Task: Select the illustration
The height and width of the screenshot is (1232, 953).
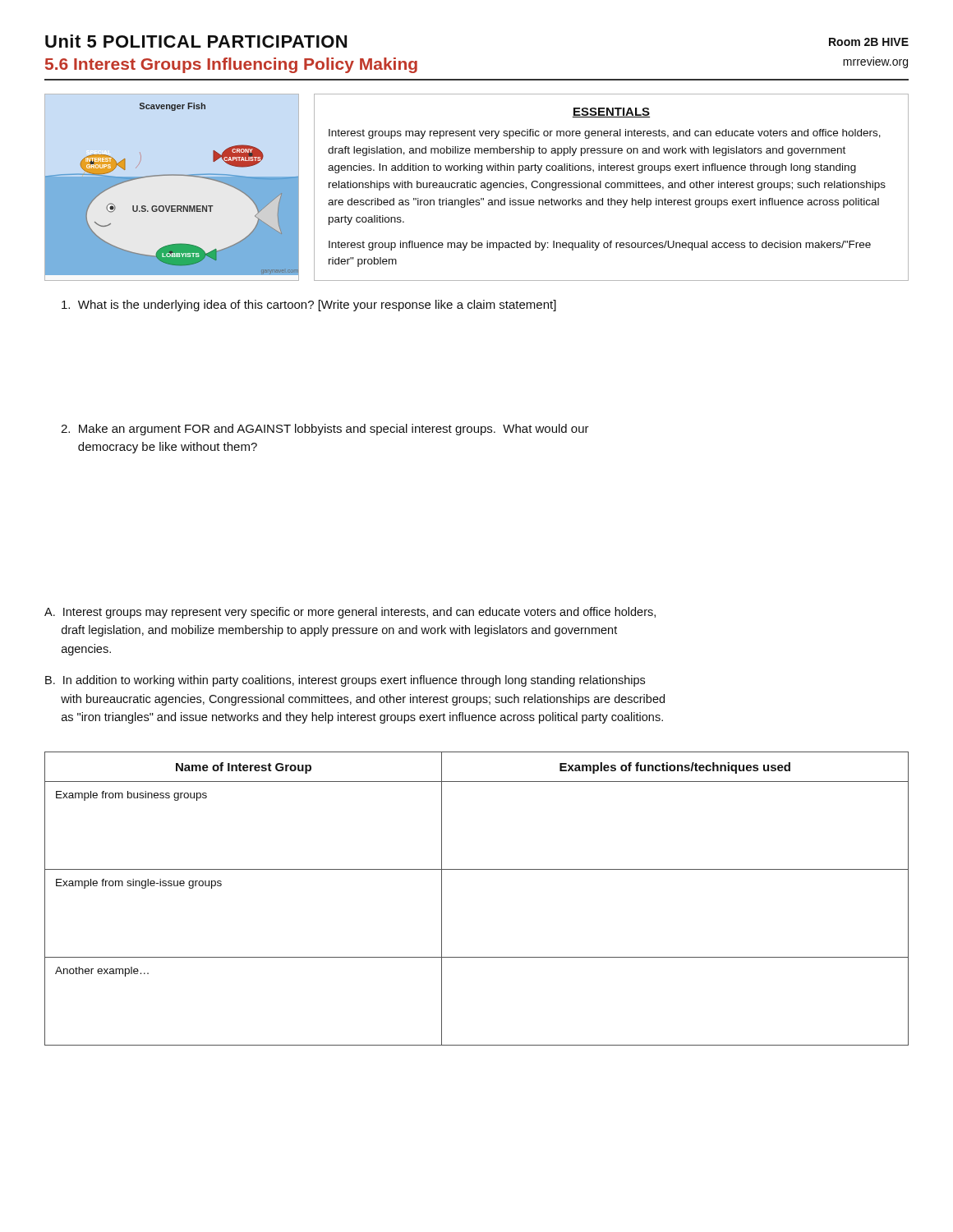Action: tap(172, 187)
